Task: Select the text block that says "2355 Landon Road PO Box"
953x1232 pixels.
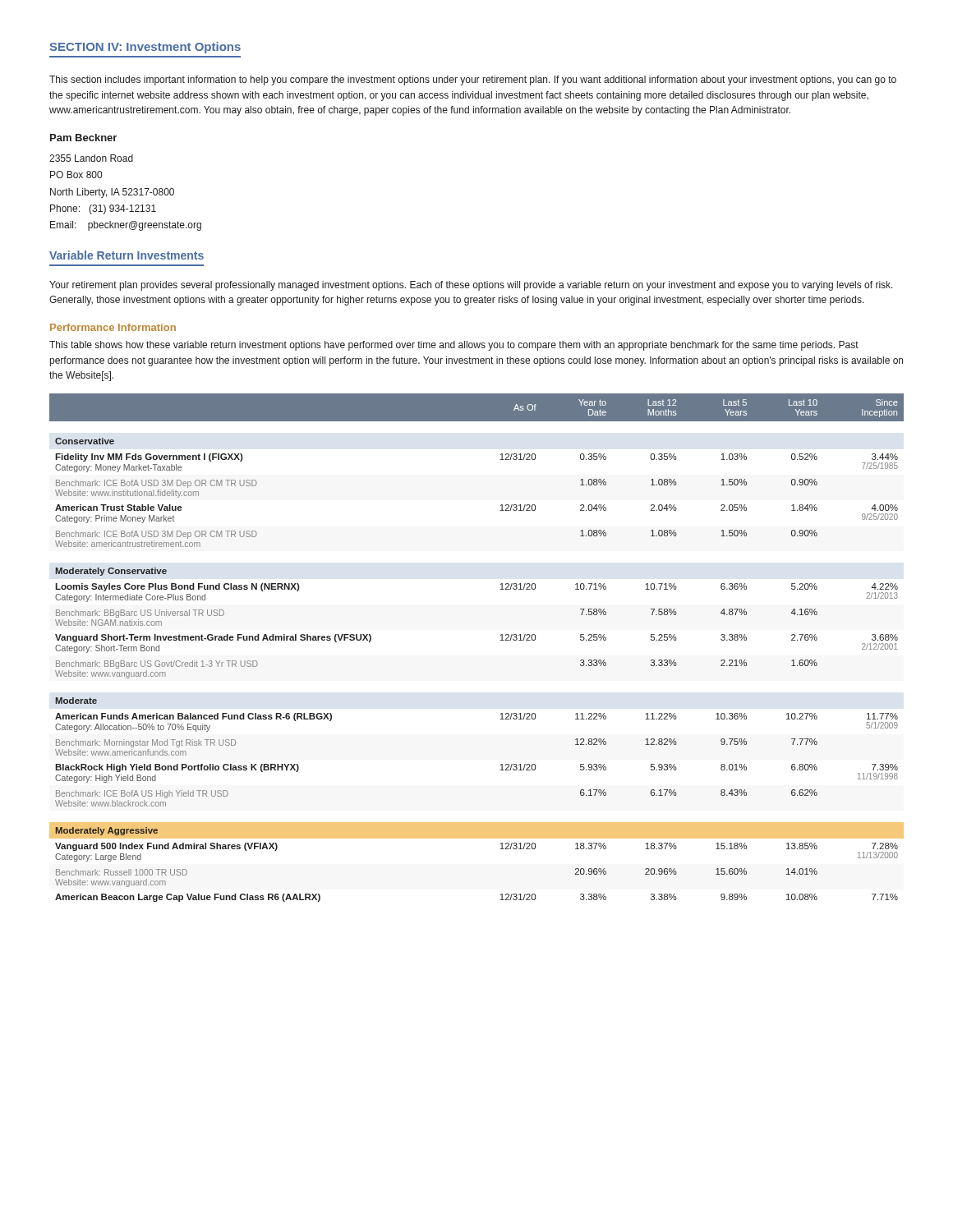Action: click(126, 192)
